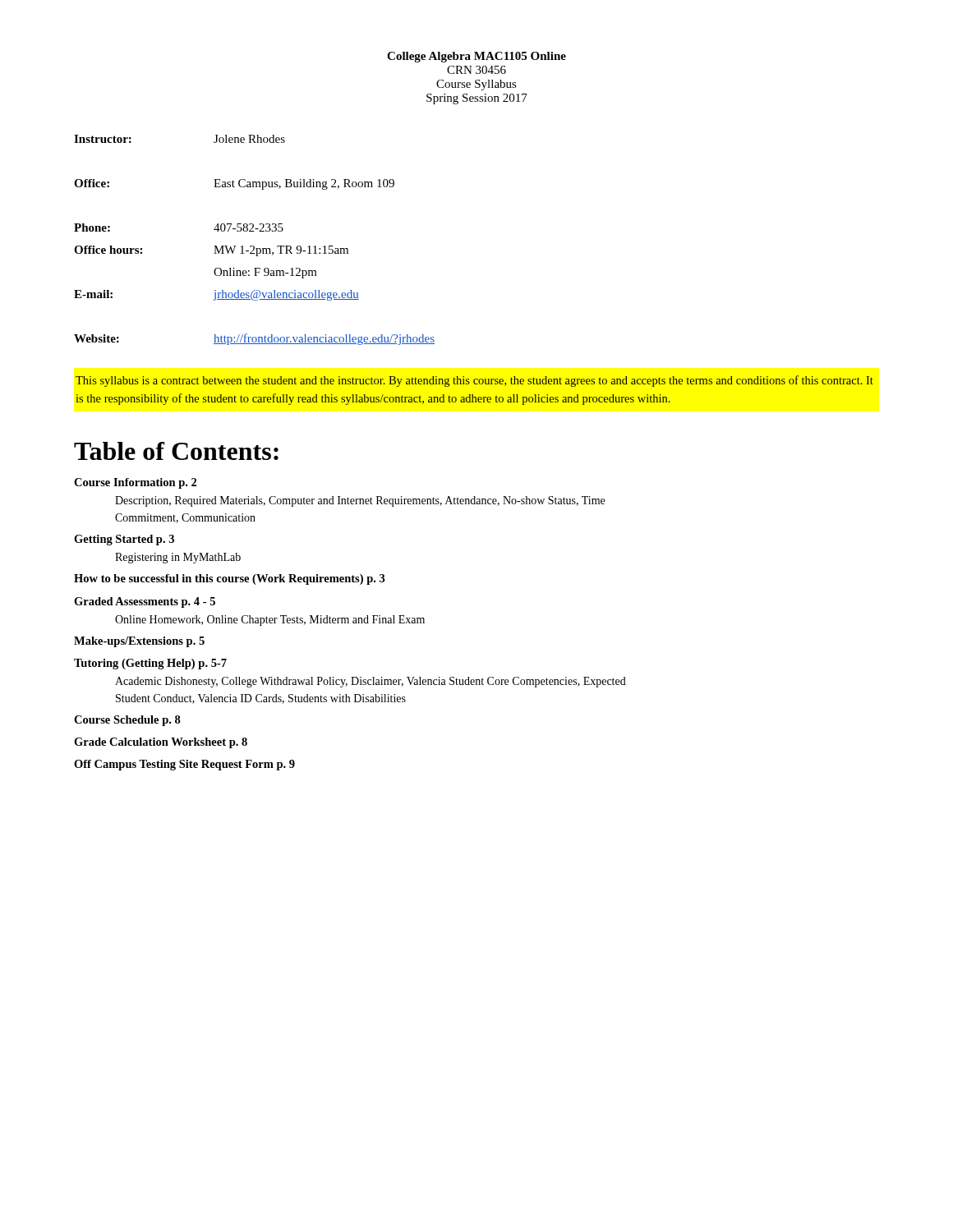This screenshot has height=1232, width=953.
Task: Where is the passage that starts "Online Homework, Online Chapter Tests, Midterm and"?
Action: click(x=270, y=619)
